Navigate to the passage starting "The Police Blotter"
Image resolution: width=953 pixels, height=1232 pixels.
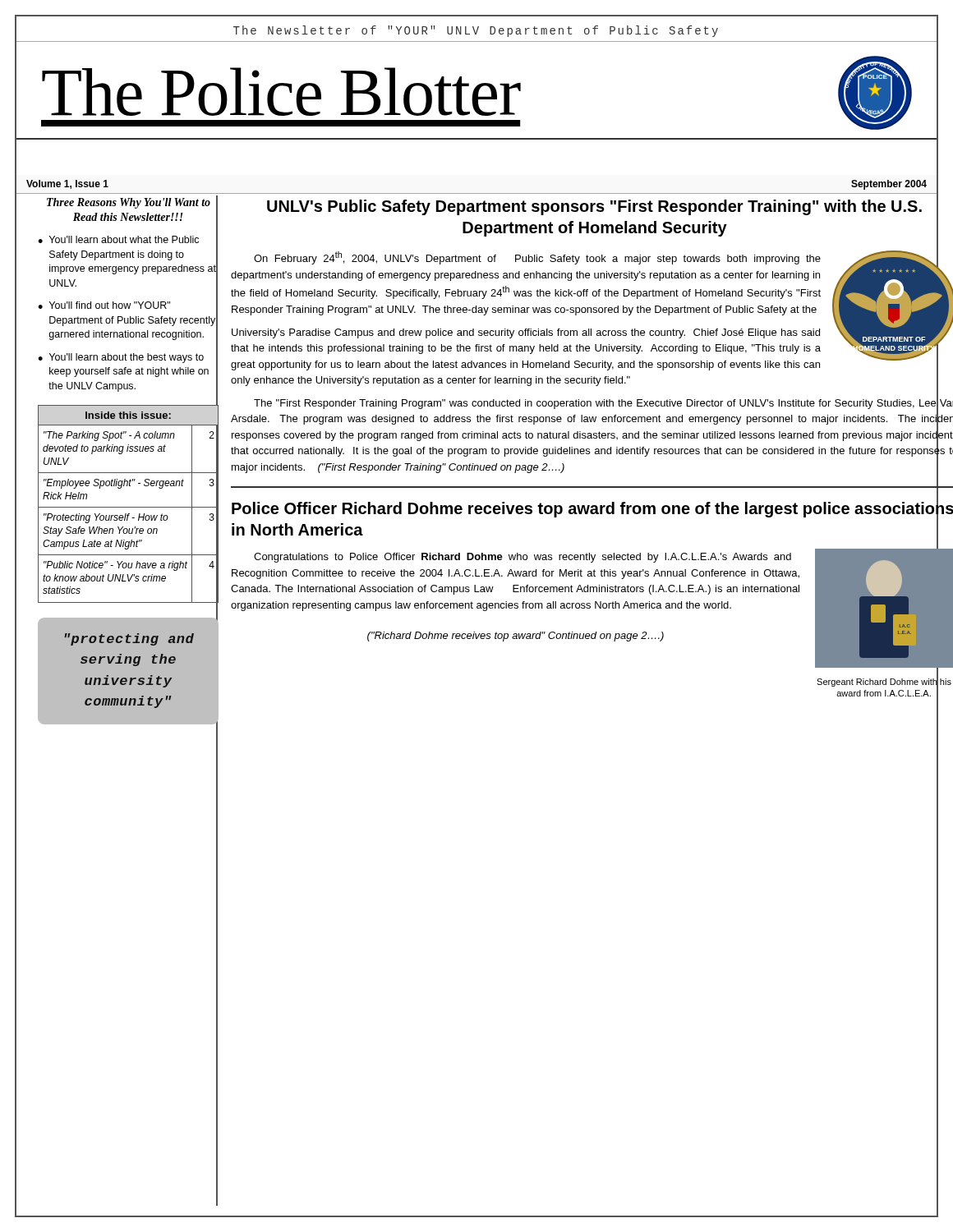pyautogui.click(x=281, y=93)
